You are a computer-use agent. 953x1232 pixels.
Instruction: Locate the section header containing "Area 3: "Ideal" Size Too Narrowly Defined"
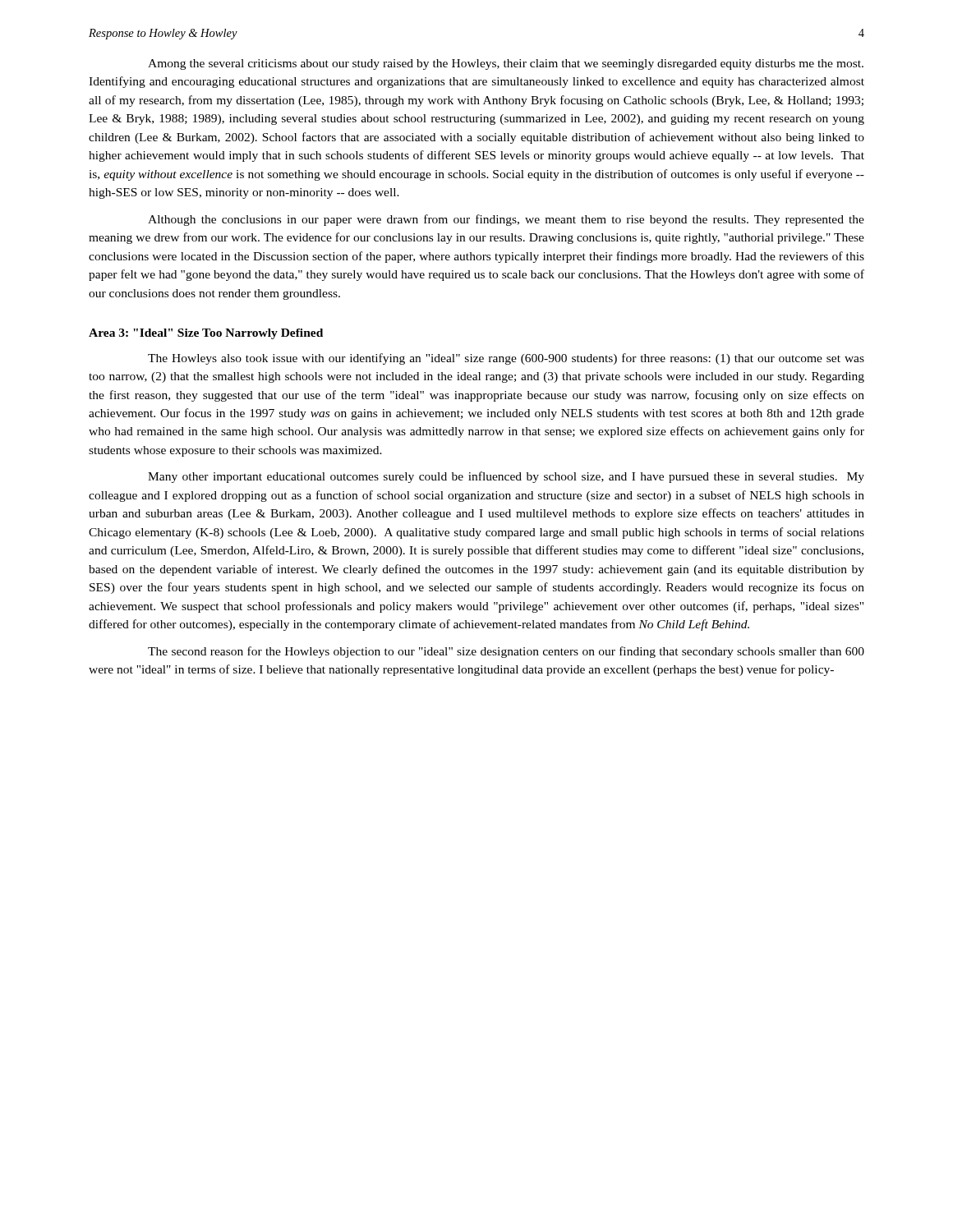(x=206, y=334)
